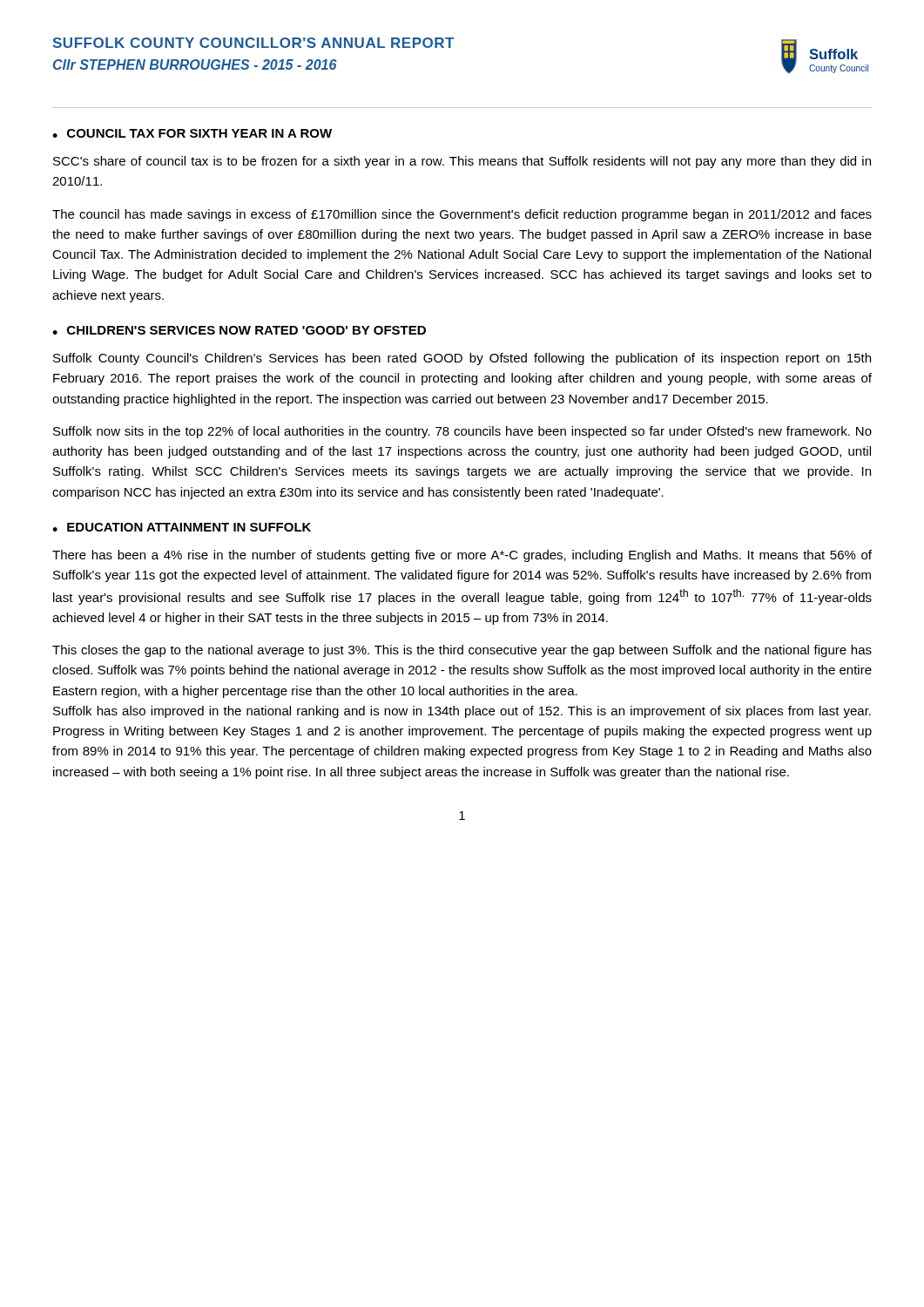Find the region starting "Suffolk County Council's Children's Services has been rated"
The width and height of the screenshot is (924, 1307).
pyautogui.click(x=462, y=378)
